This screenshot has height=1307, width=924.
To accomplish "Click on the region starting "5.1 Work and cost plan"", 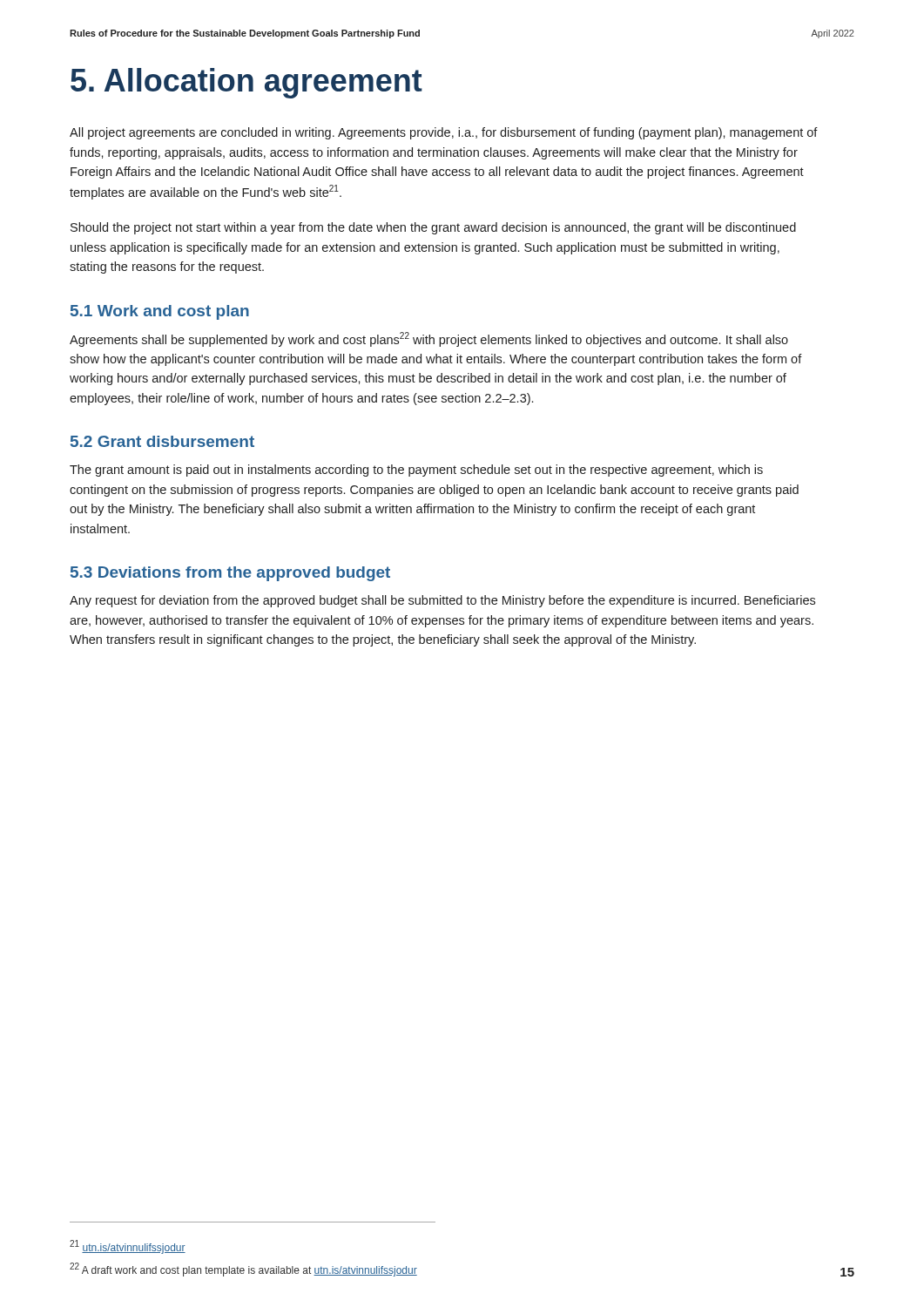I will point(160,310).
